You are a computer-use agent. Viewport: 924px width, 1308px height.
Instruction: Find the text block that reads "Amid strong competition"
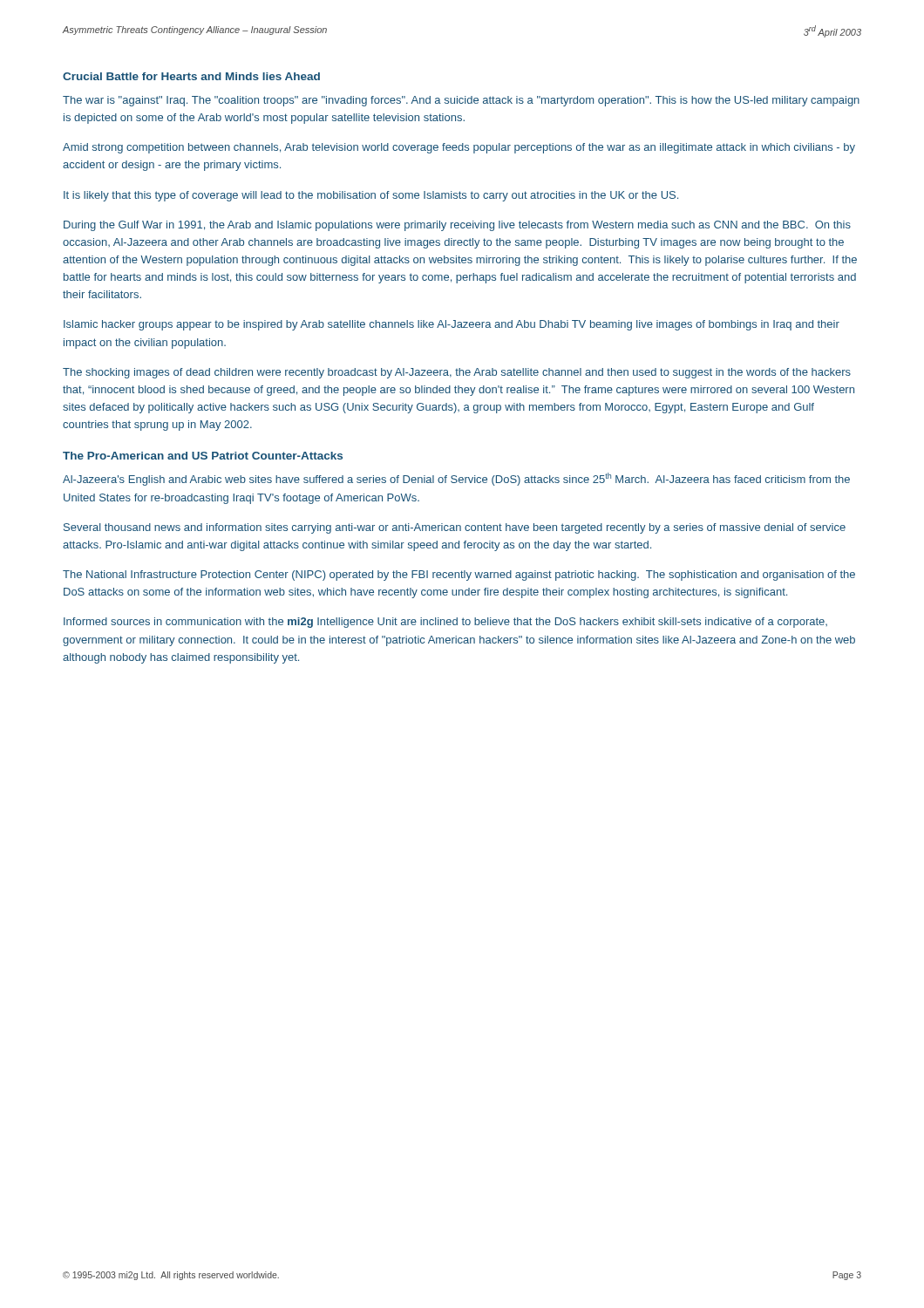pos(459,156)
